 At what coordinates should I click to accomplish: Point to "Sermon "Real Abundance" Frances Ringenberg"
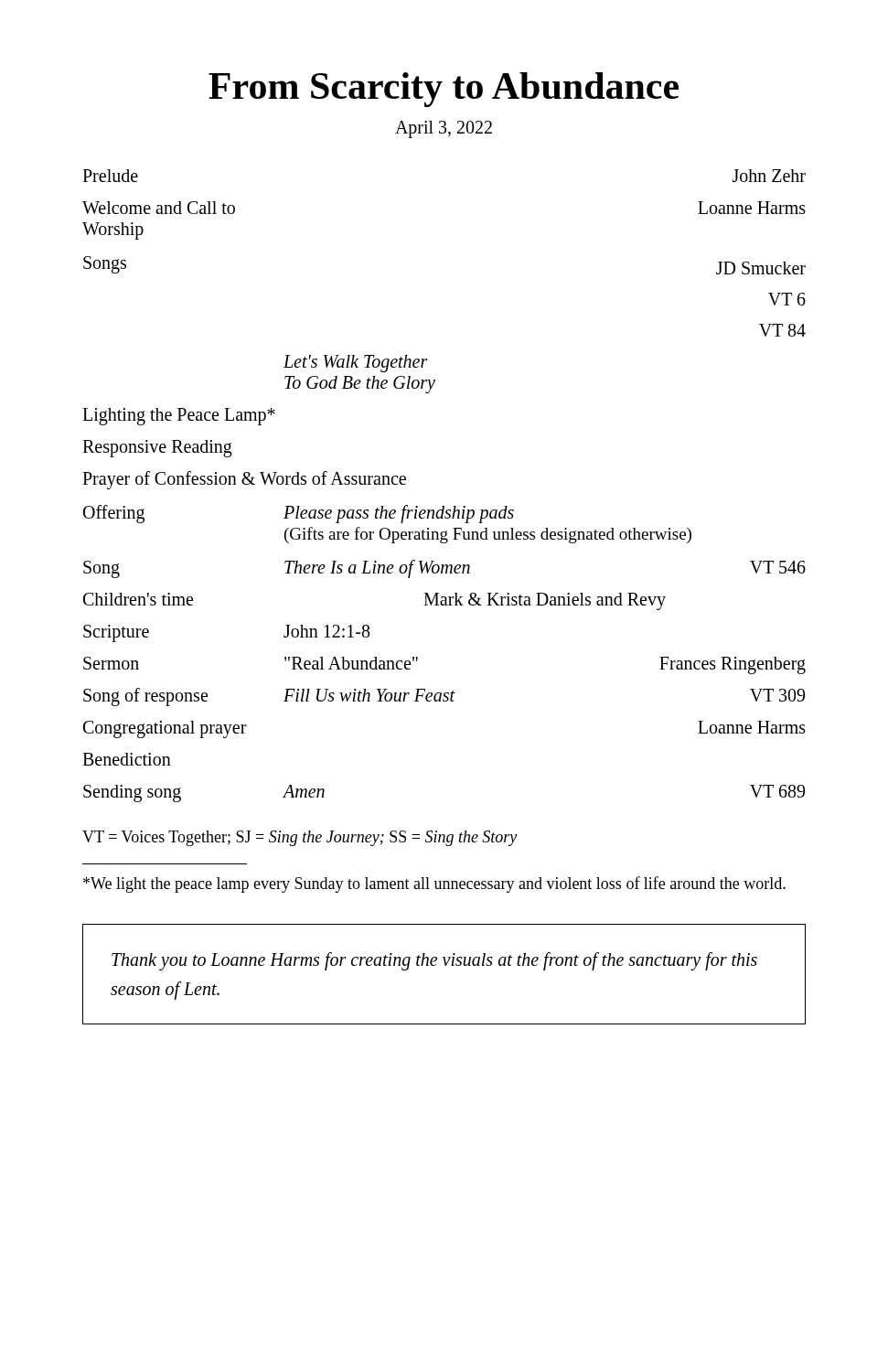[x=109, y=665]
